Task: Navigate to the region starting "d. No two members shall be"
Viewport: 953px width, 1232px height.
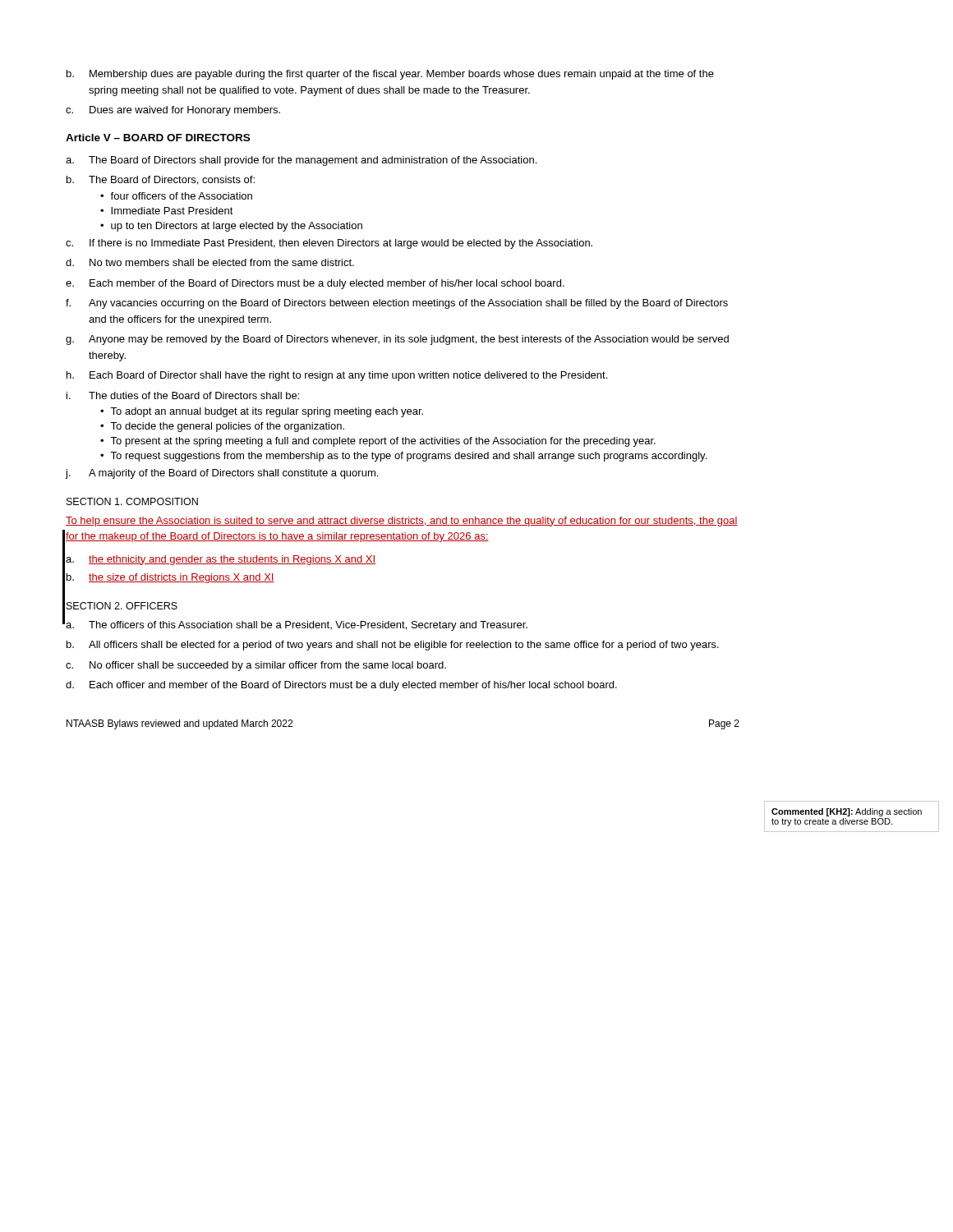Action: click(210, 262)
